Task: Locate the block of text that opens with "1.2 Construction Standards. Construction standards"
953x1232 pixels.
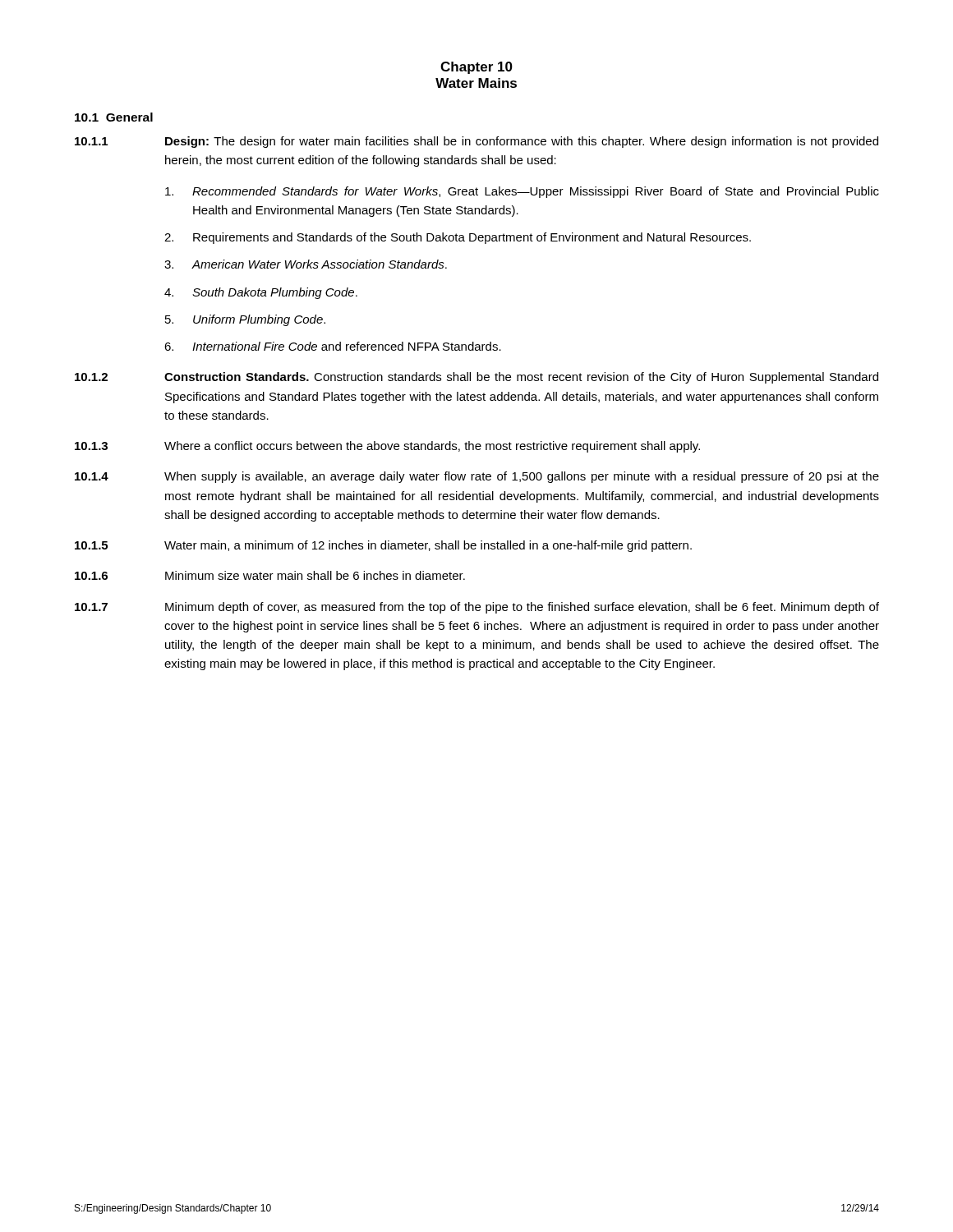Action: click(x=476, y=396)
